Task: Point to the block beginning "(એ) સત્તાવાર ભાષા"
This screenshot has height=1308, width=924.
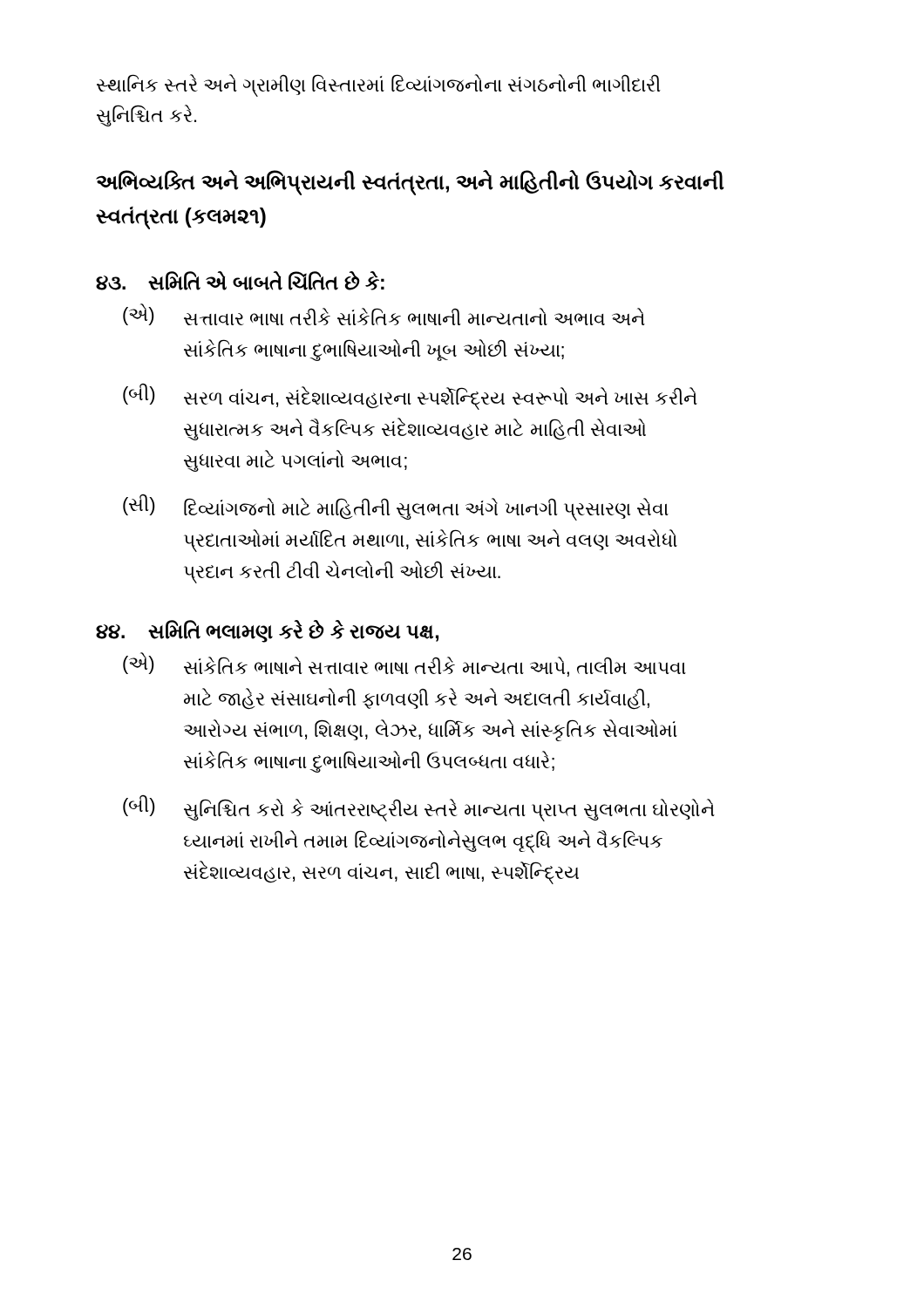Action: tap(383, 335)
